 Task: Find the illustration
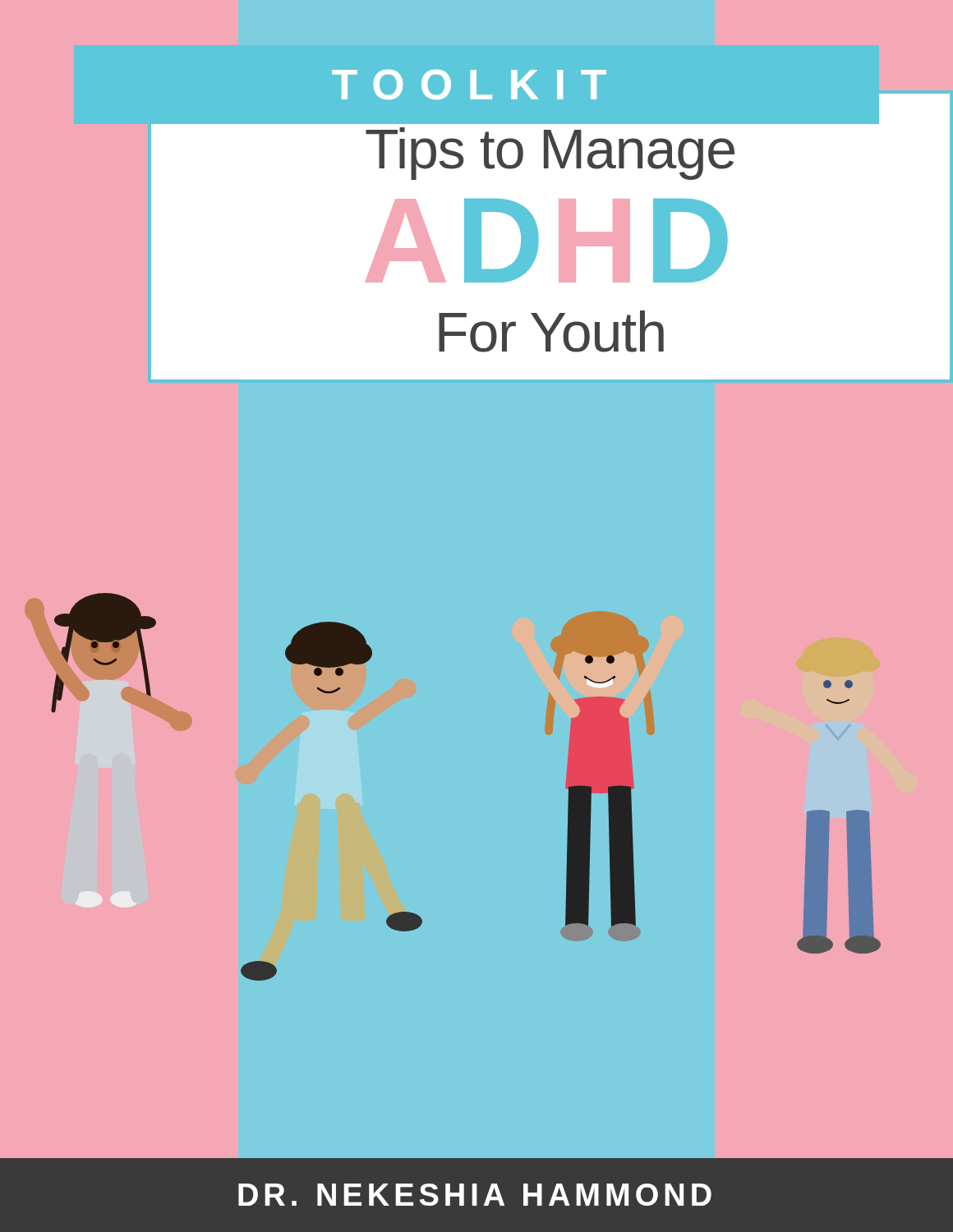(x=476, y=813)
